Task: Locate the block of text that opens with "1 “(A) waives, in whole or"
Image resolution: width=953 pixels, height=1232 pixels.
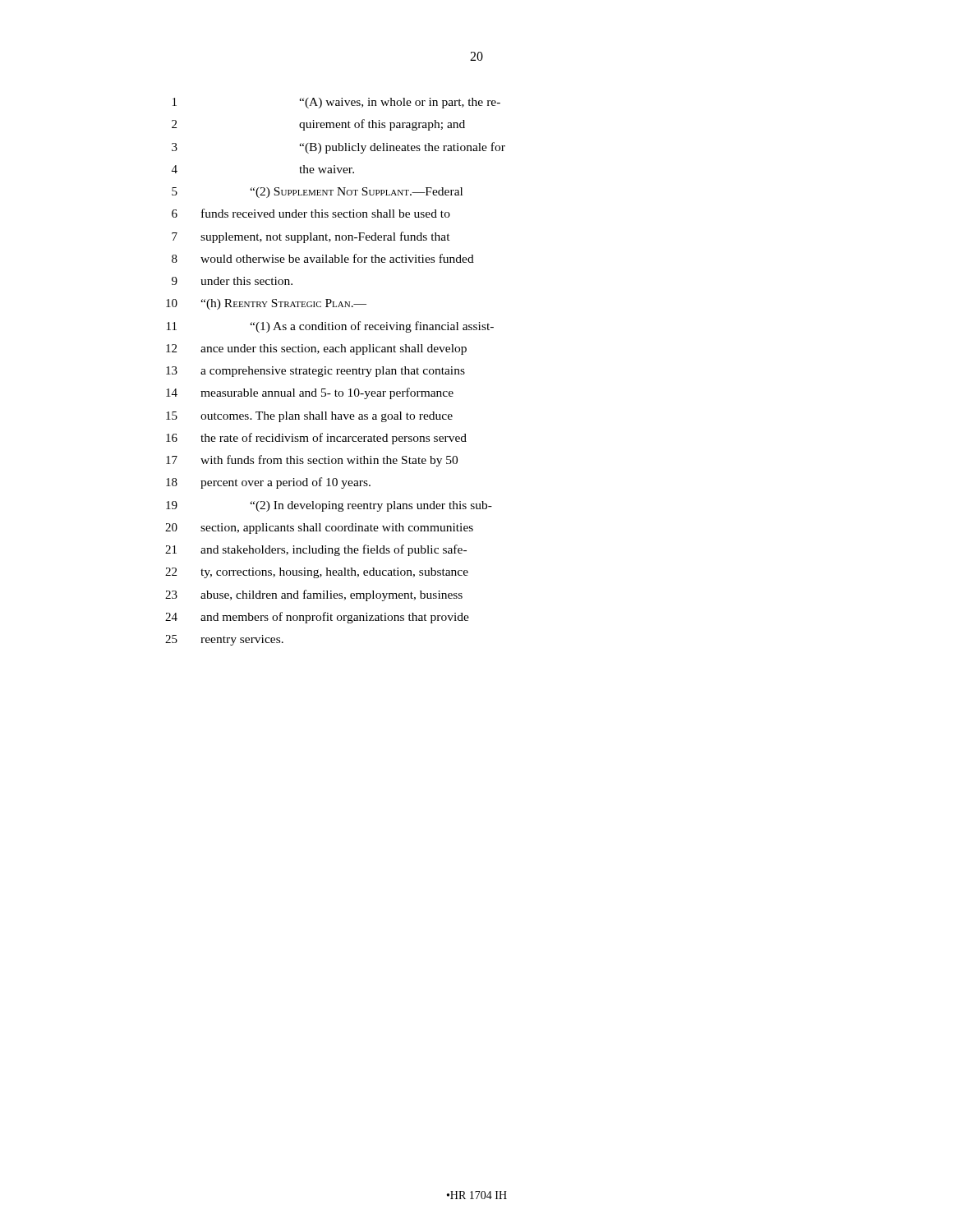Action: pyautogui.click(x=493, y=102)
